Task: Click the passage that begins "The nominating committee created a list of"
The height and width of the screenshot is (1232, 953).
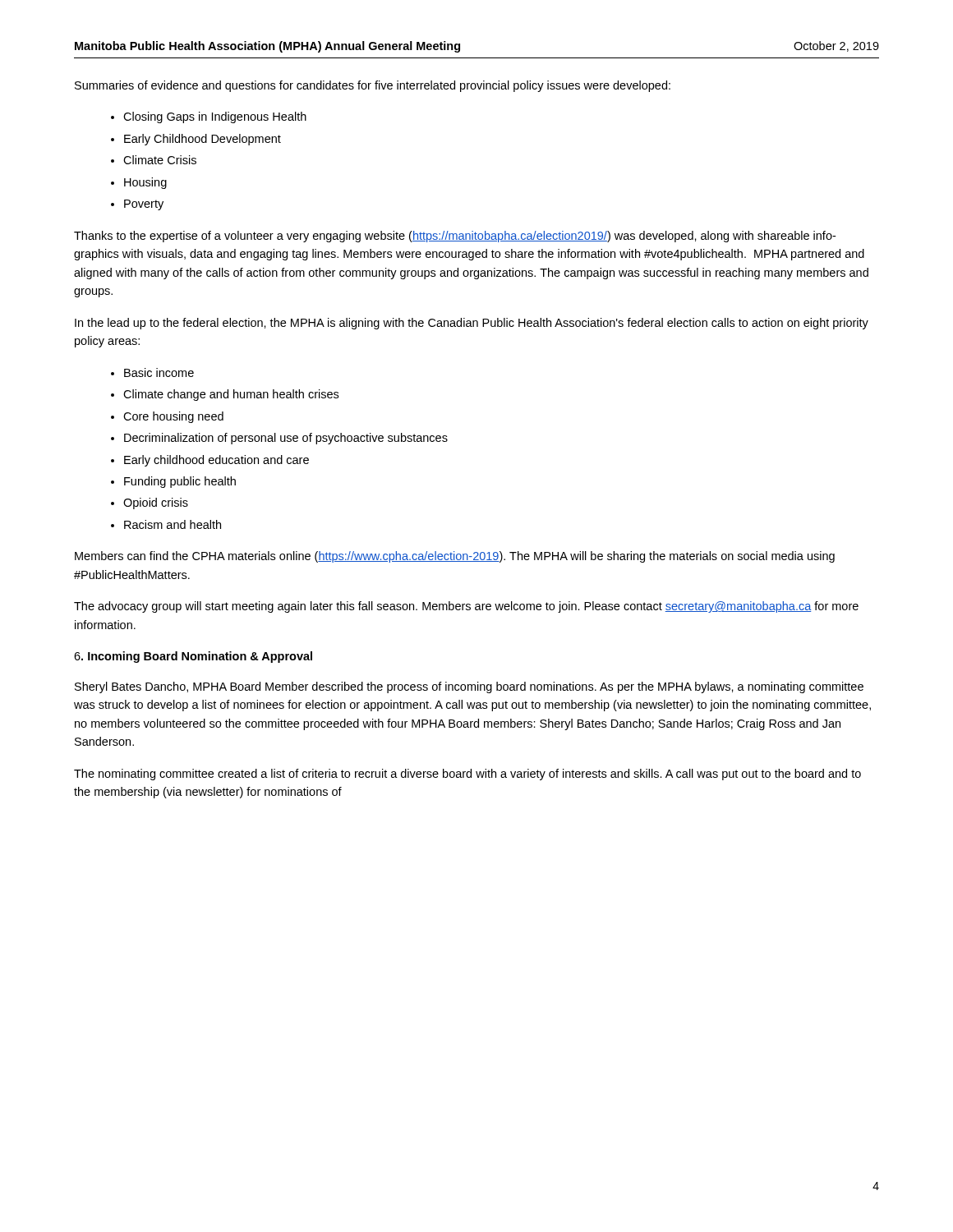Action: 468,783
